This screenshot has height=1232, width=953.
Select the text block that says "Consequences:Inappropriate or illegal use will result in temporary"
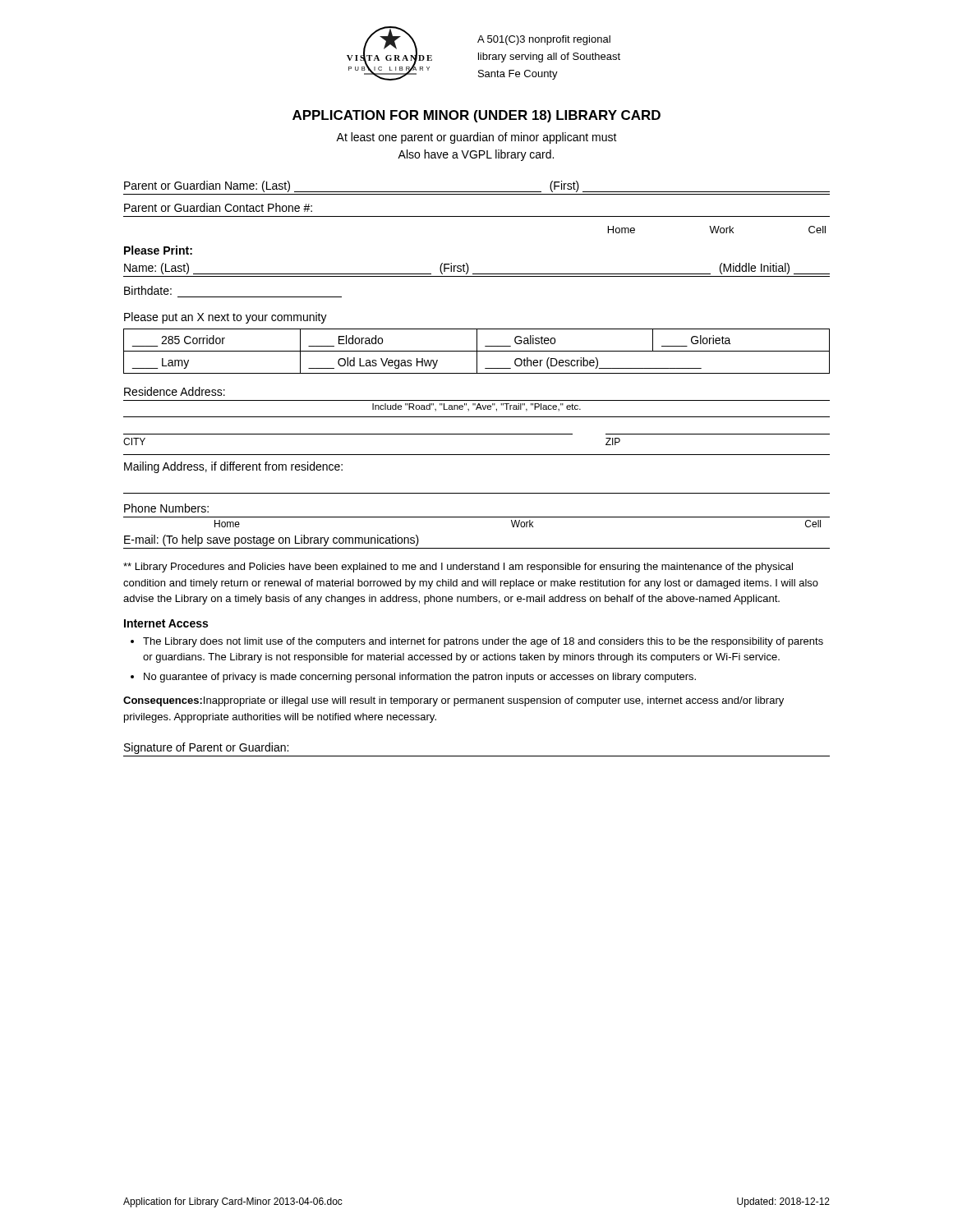coord(454,708)
